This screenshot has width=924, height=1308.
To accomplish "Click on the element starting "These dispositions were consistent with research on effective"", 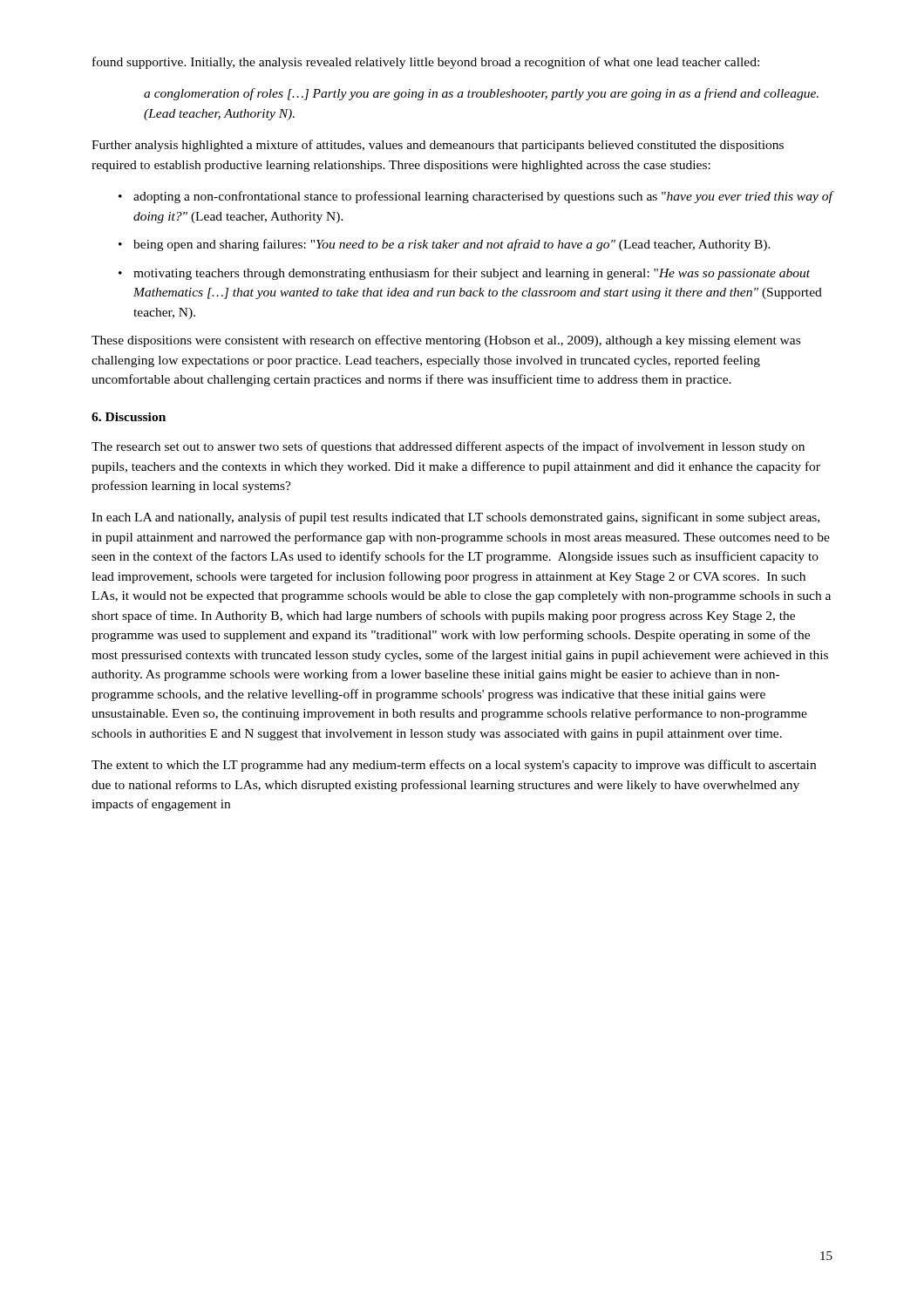I will pyautogui.click(x=446, y=359).
